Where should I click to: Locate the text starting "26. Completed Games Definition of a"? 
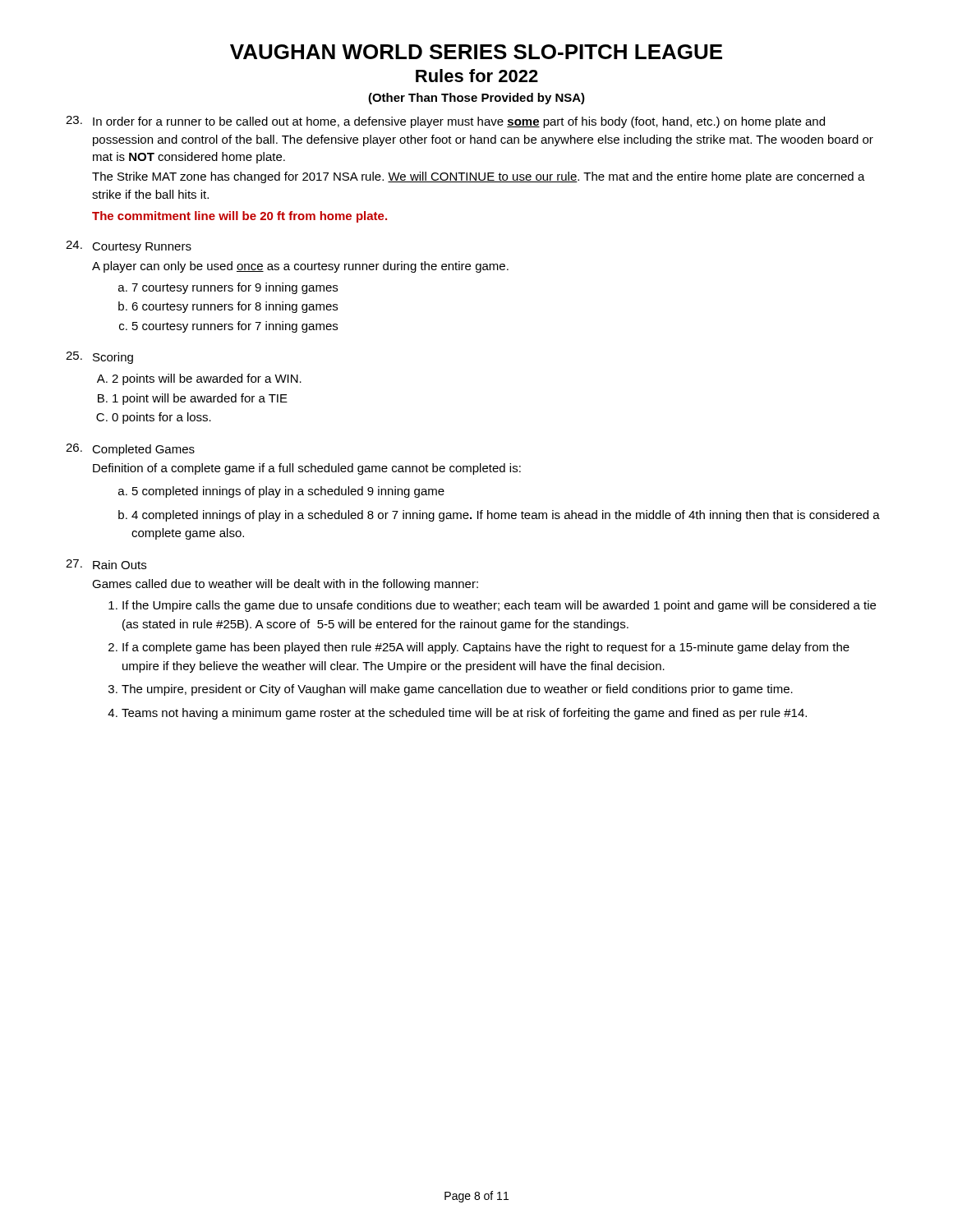130,450
